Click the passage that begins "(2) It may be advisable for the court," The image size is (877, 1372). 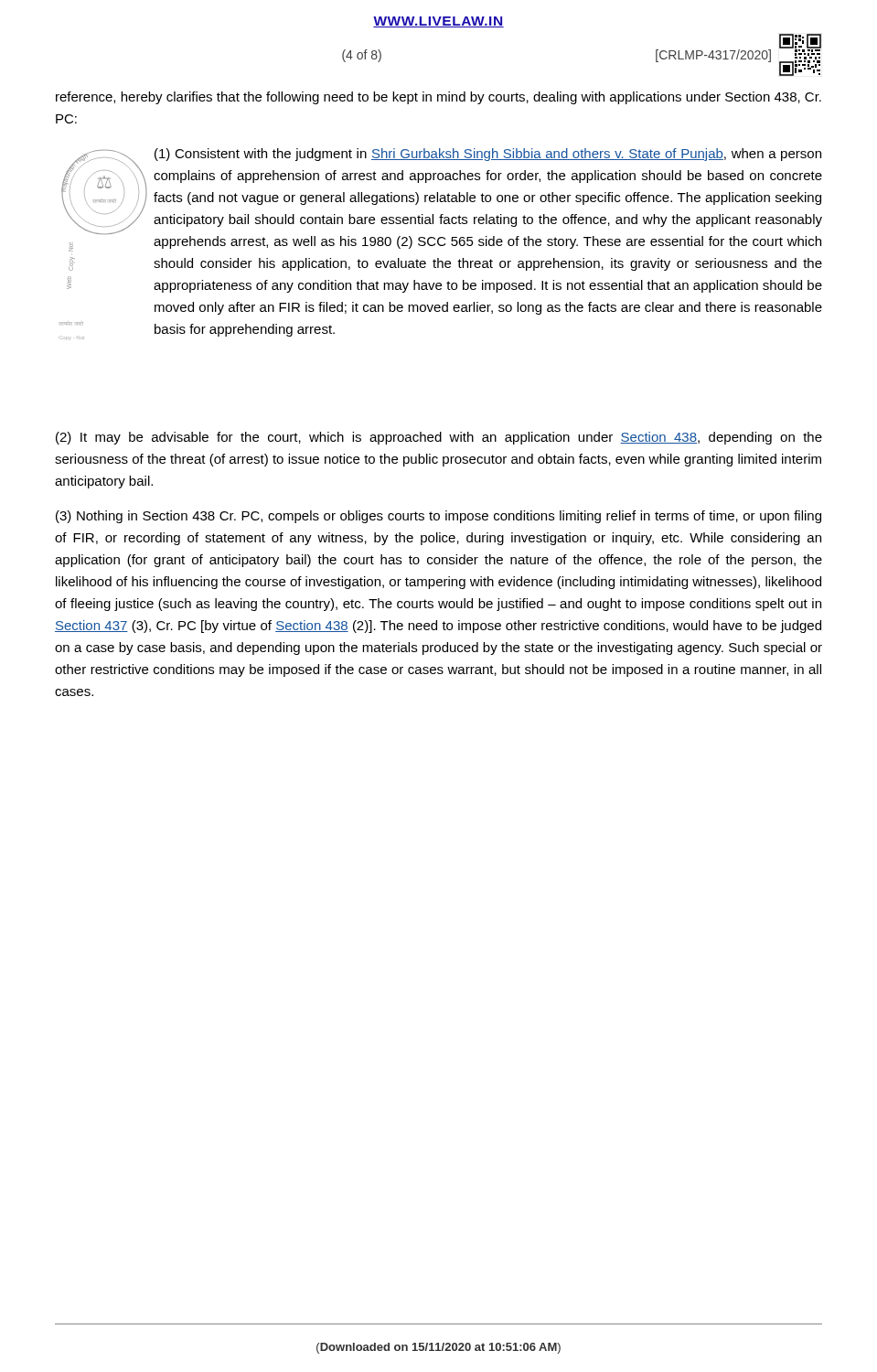point(438,459)
